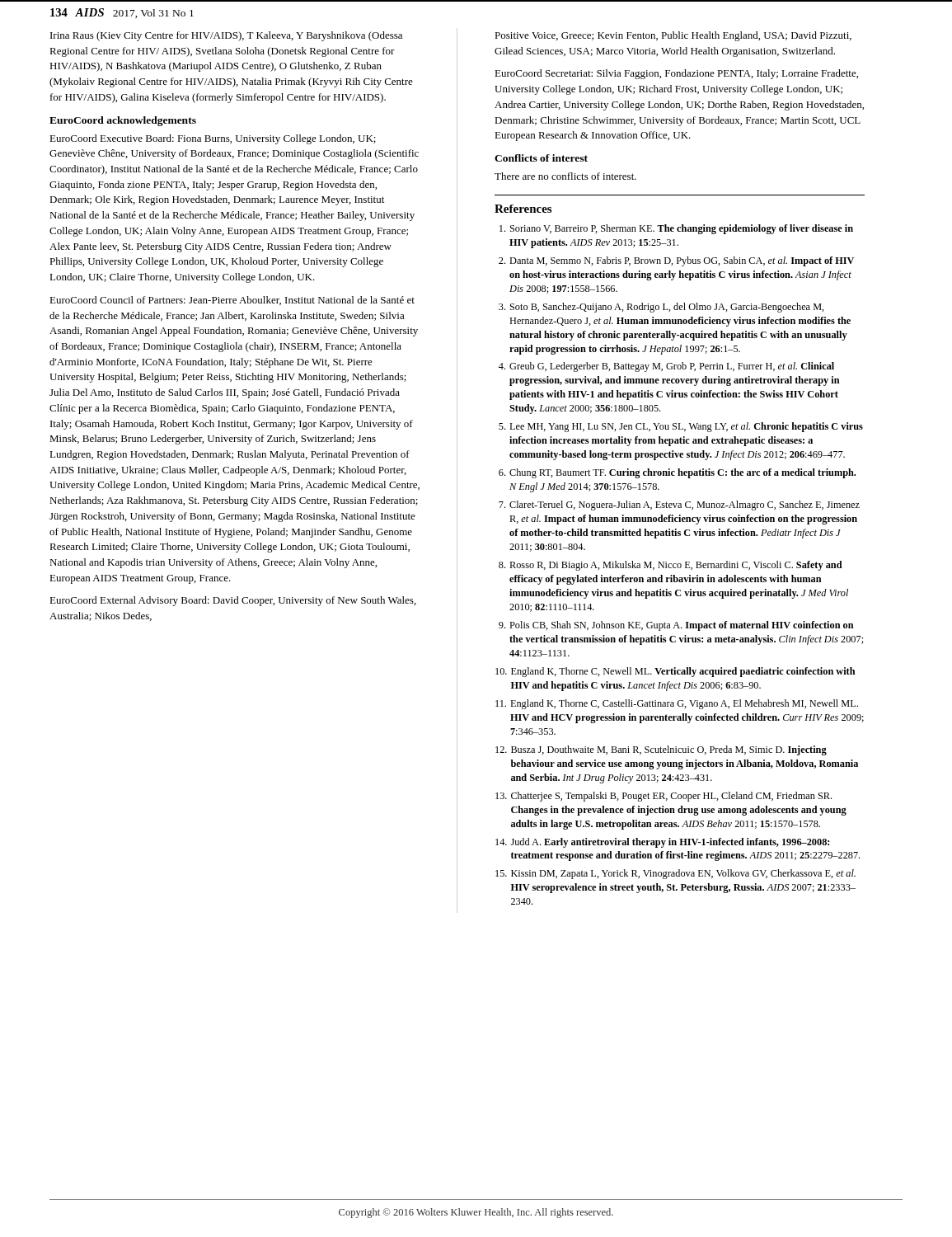Find the text starting "EuroCoord acknowledgements"
The image size is (952, 1237).
point(123,120)
